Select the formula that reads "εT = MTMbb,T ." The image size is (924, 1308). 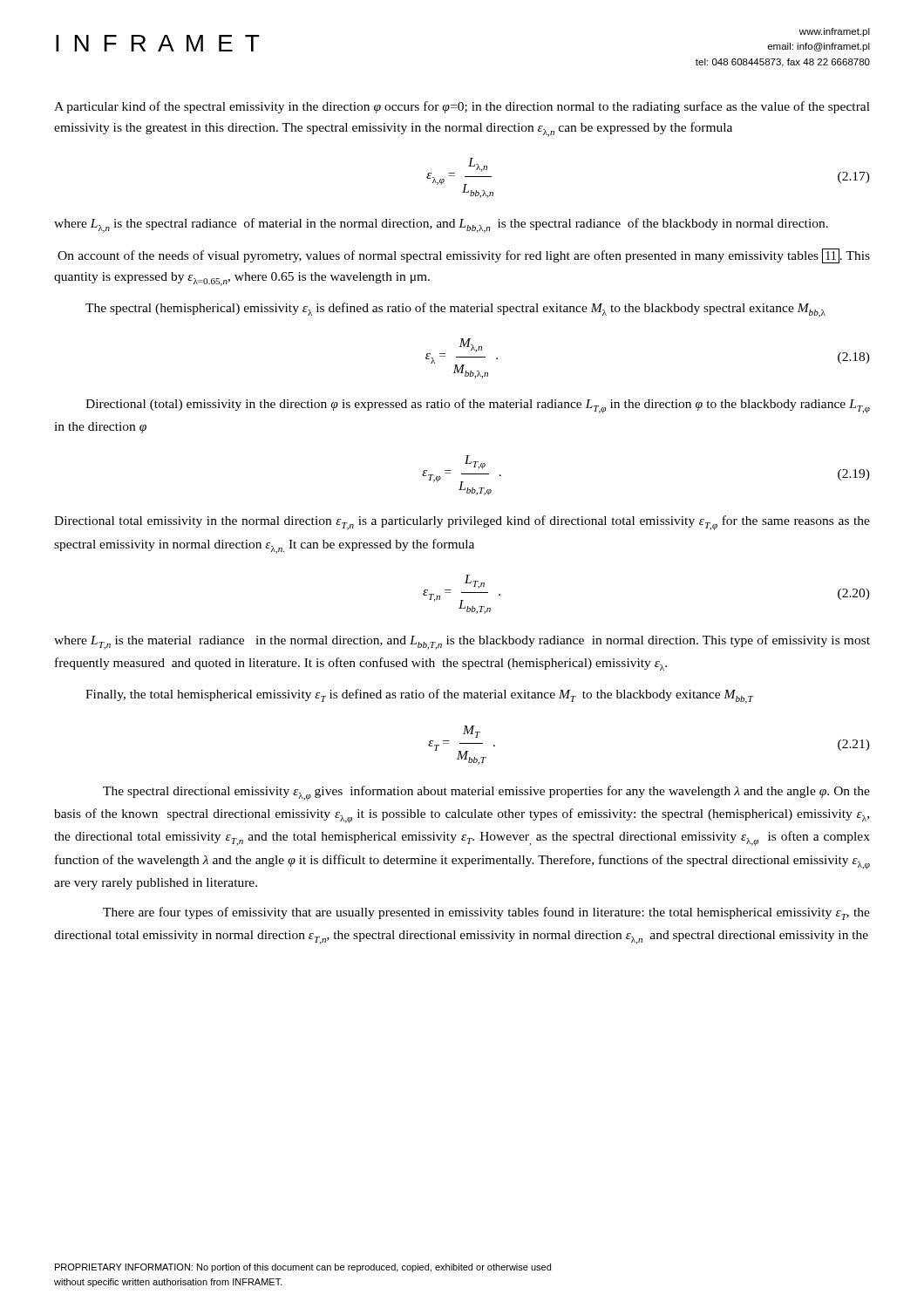[x=462, y=744]
